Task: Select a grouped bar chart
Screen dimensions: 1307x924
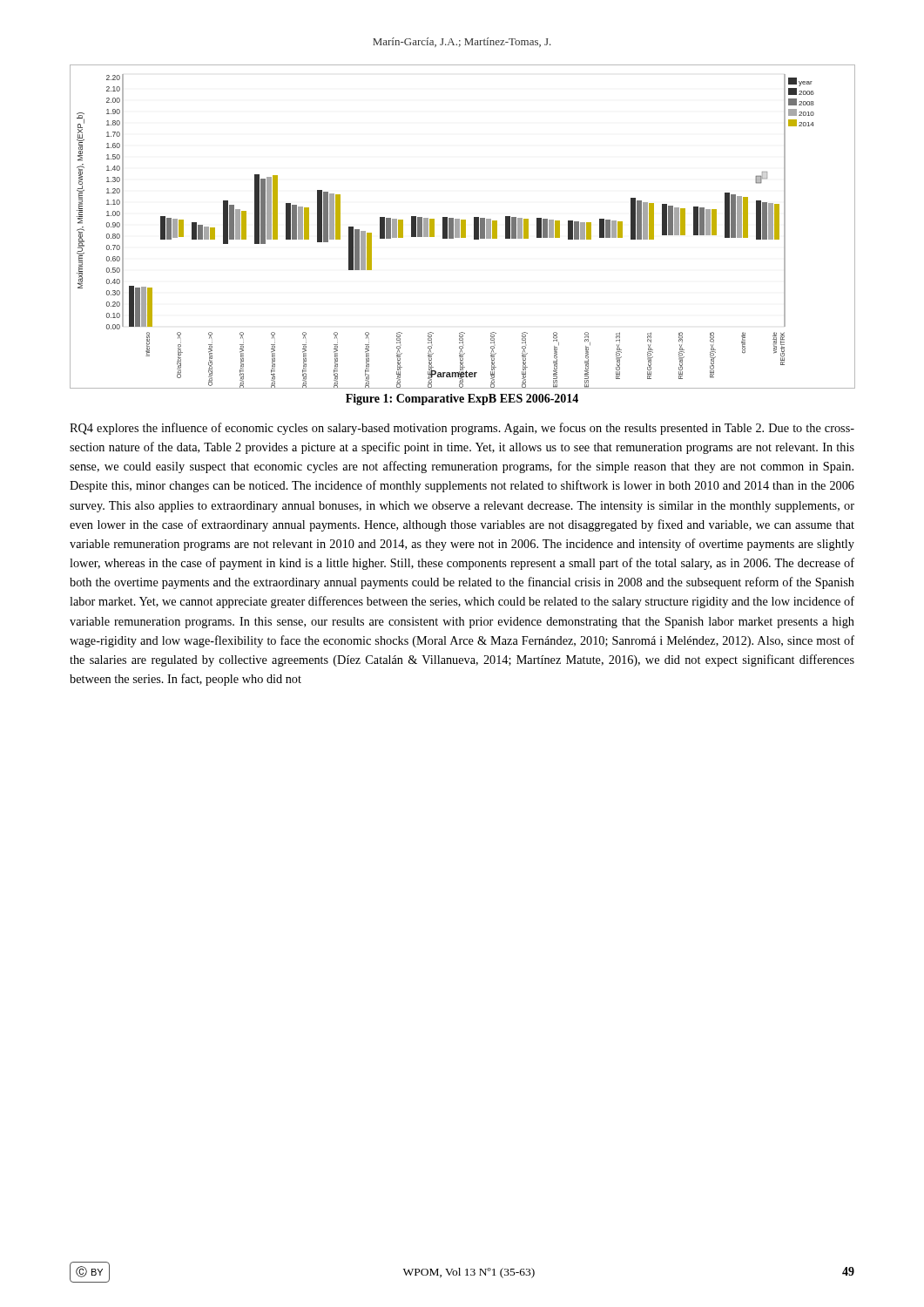Action: pyautogui.click(x=462, y=227)
